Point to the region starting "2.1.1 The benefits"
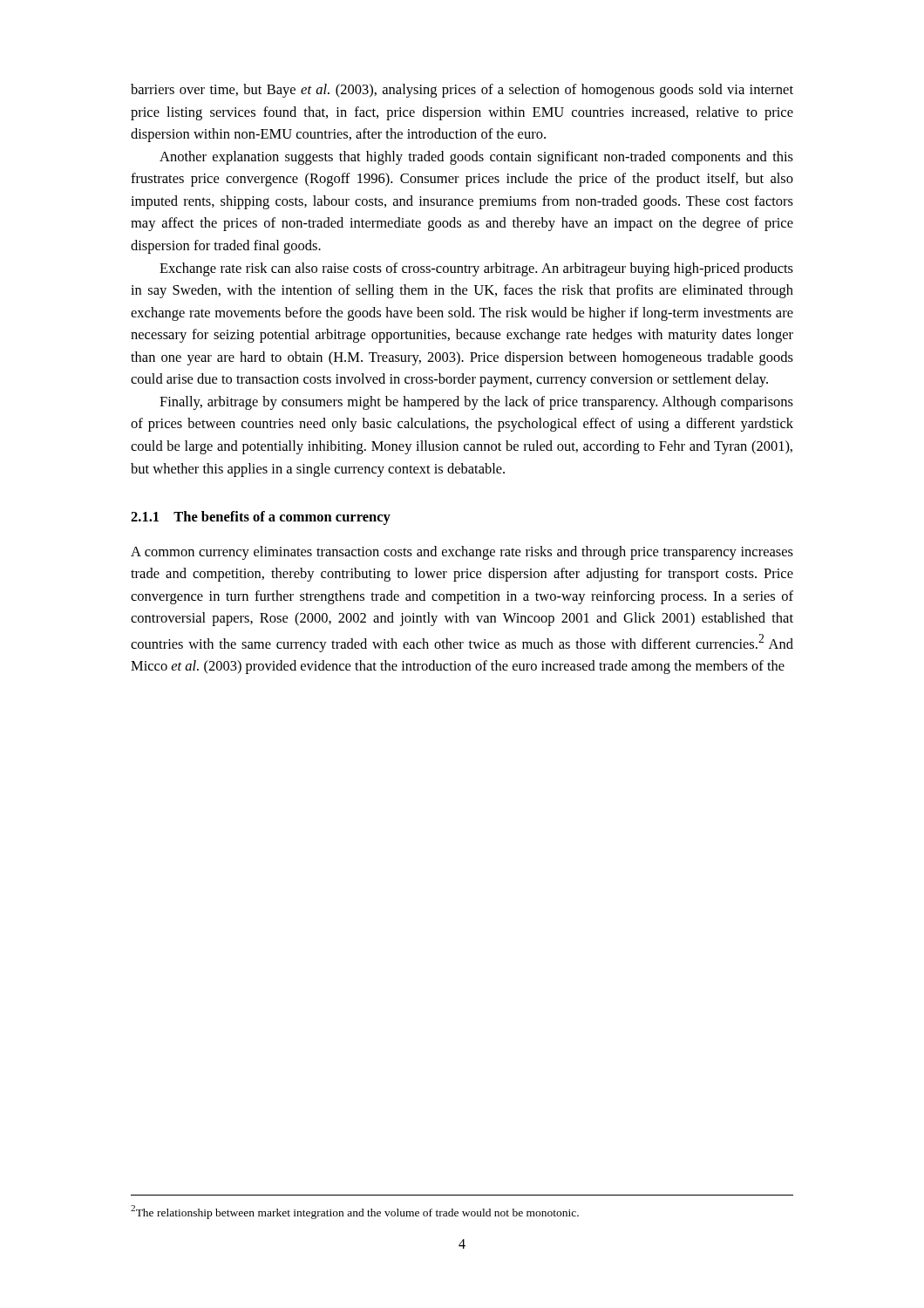The width and height of the screenshot is (924, 1308). (261, 517)
